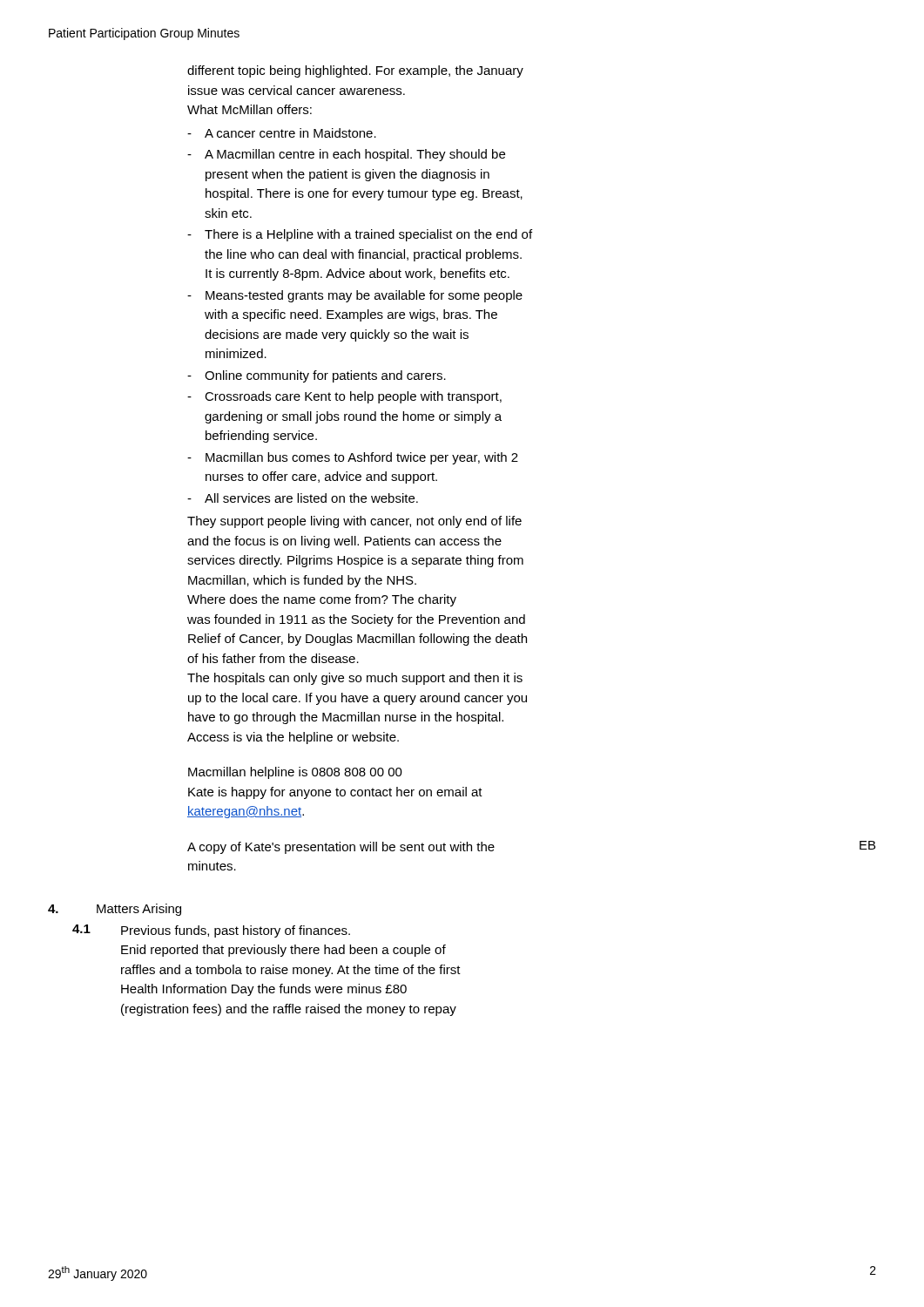Find the region starting "different topic being highlighted. For example,"

click(x=355, y=90)
